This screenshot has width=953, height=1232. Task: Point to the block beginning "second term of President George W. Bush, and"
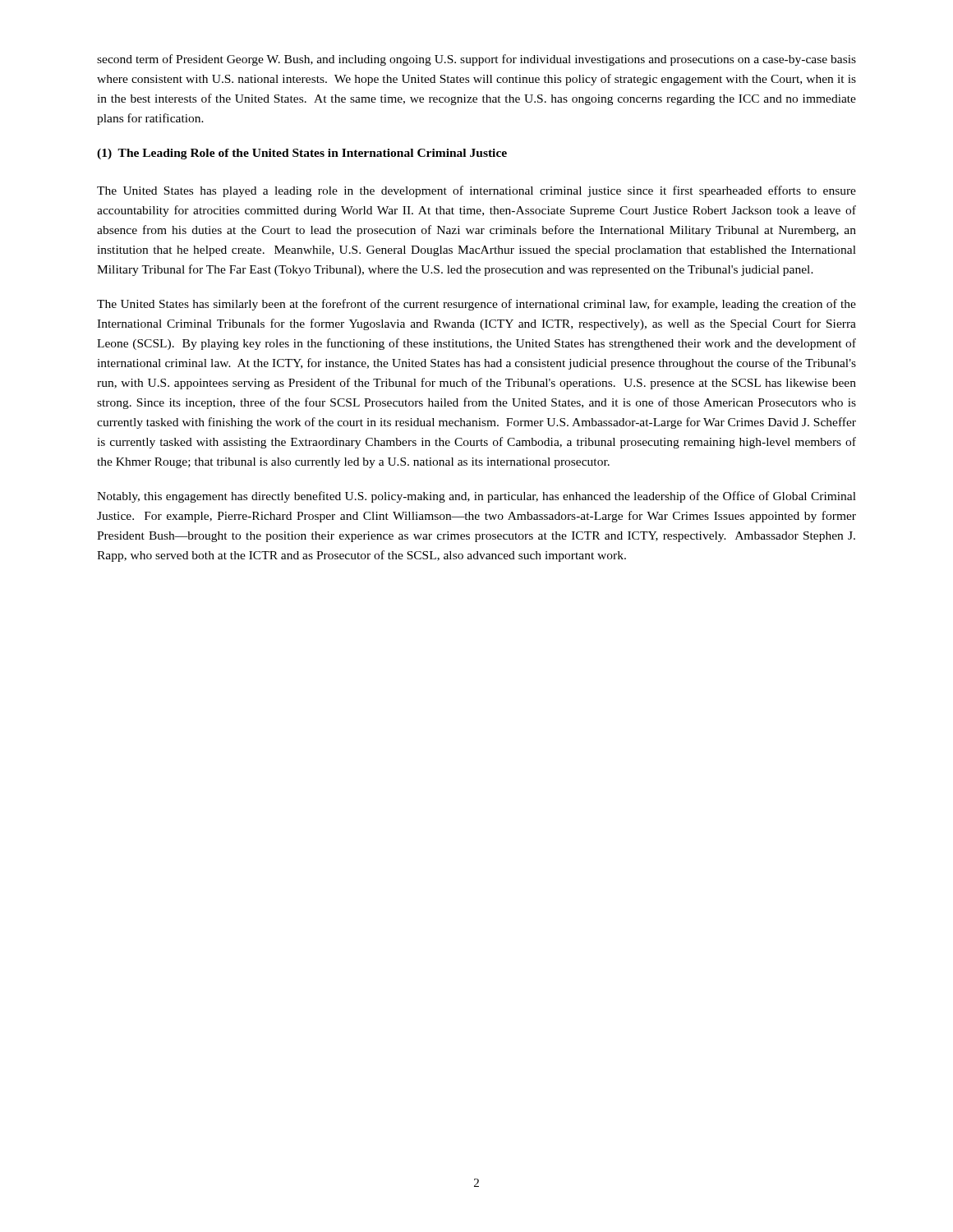point(476,89)
